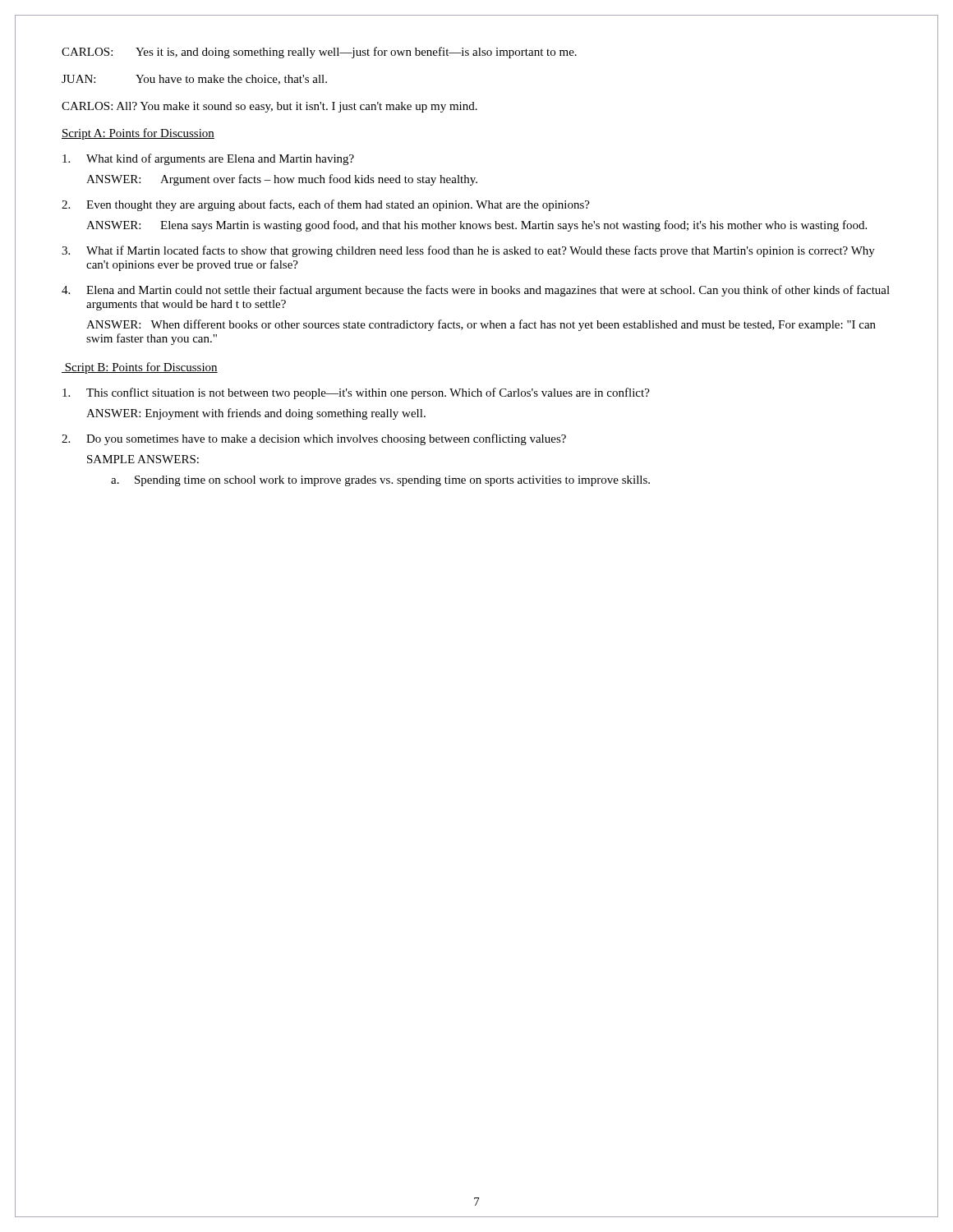Locate the text block starting "SAMPLE ANSWERS:"

[x=143, y=459]
